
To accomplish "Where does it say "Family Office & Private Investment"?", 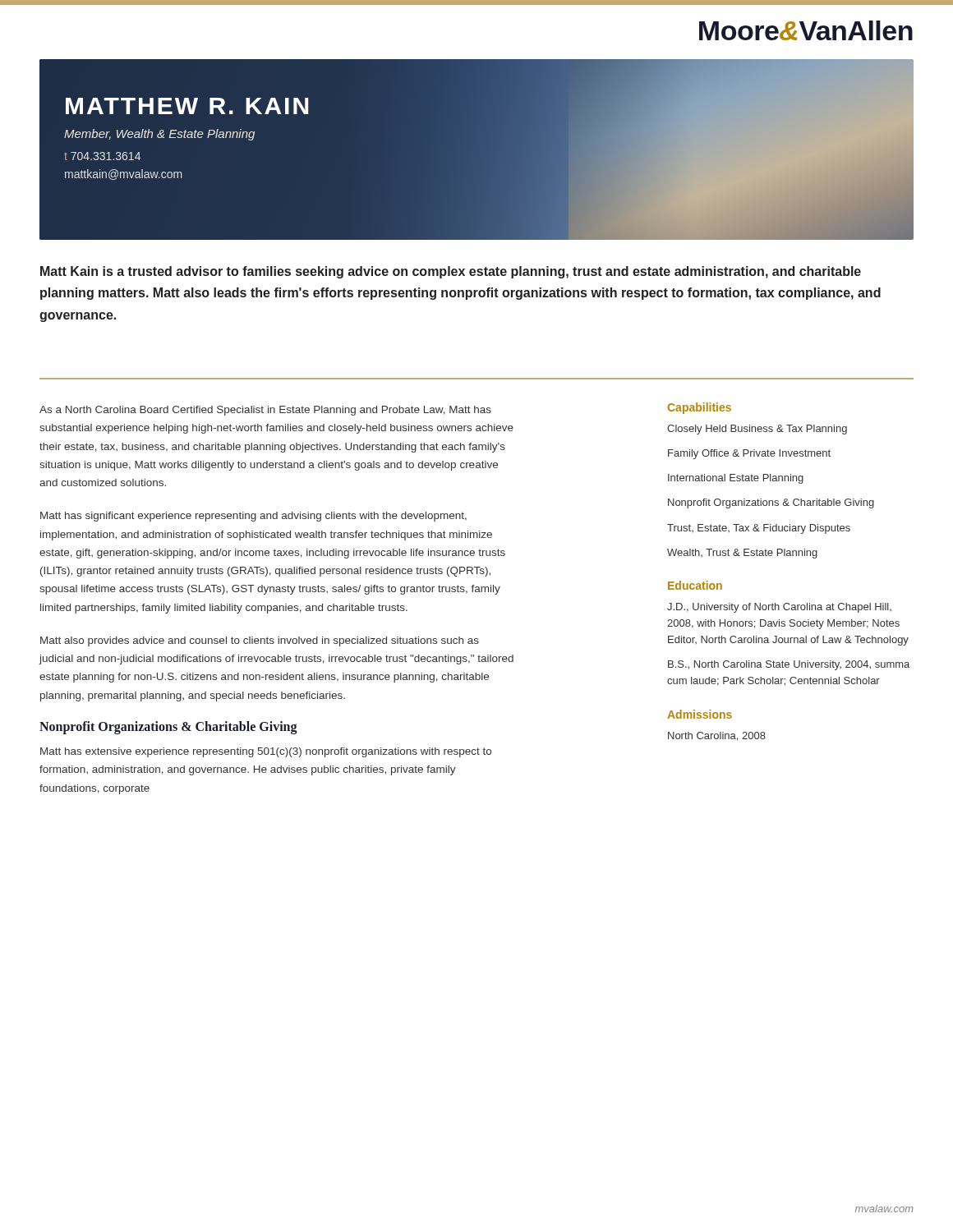I will [749, 453].
